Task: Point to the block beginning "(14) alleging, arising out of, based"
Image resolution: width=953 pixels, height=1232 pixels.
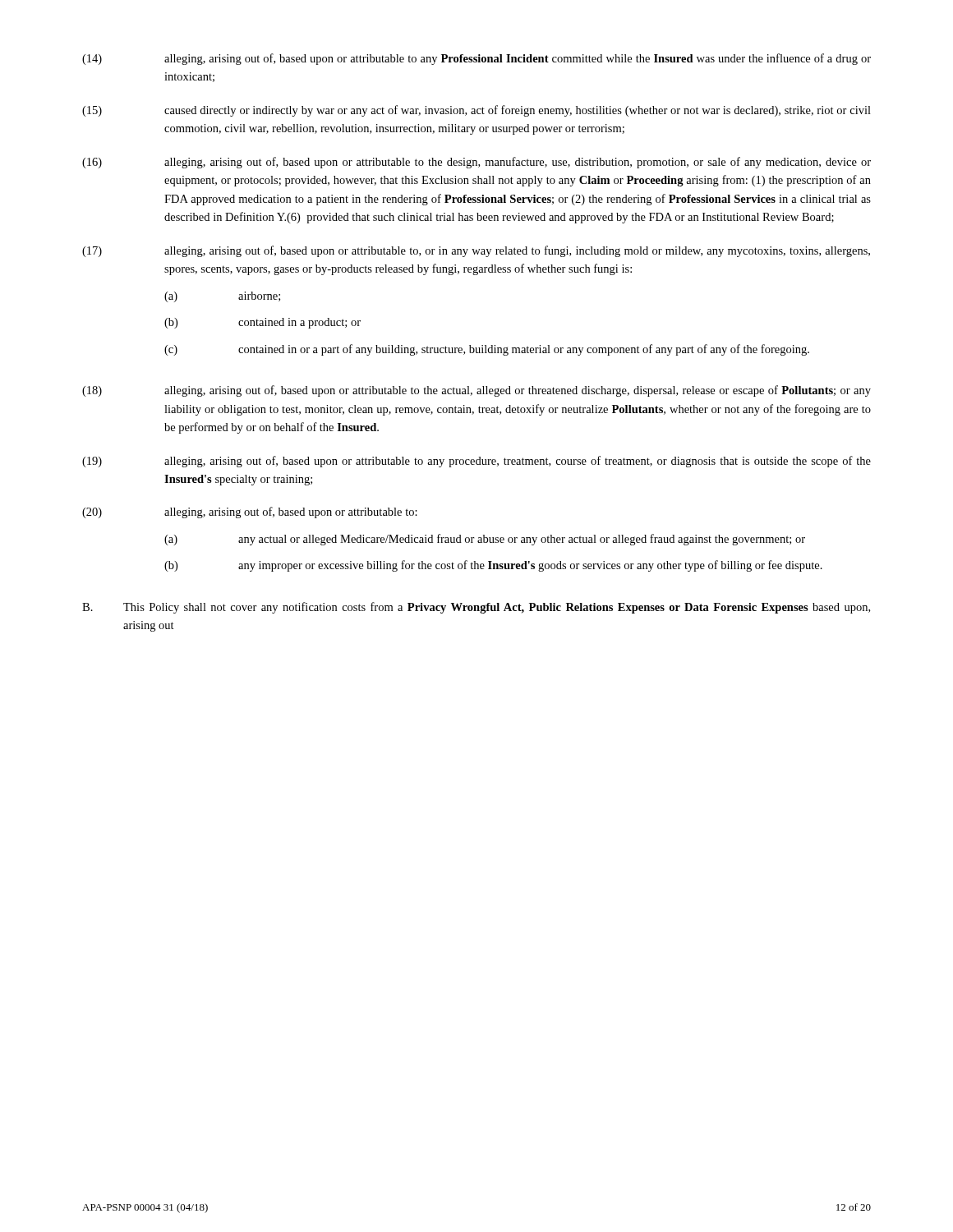Action: pyautogui.click(x=476, y=68)
